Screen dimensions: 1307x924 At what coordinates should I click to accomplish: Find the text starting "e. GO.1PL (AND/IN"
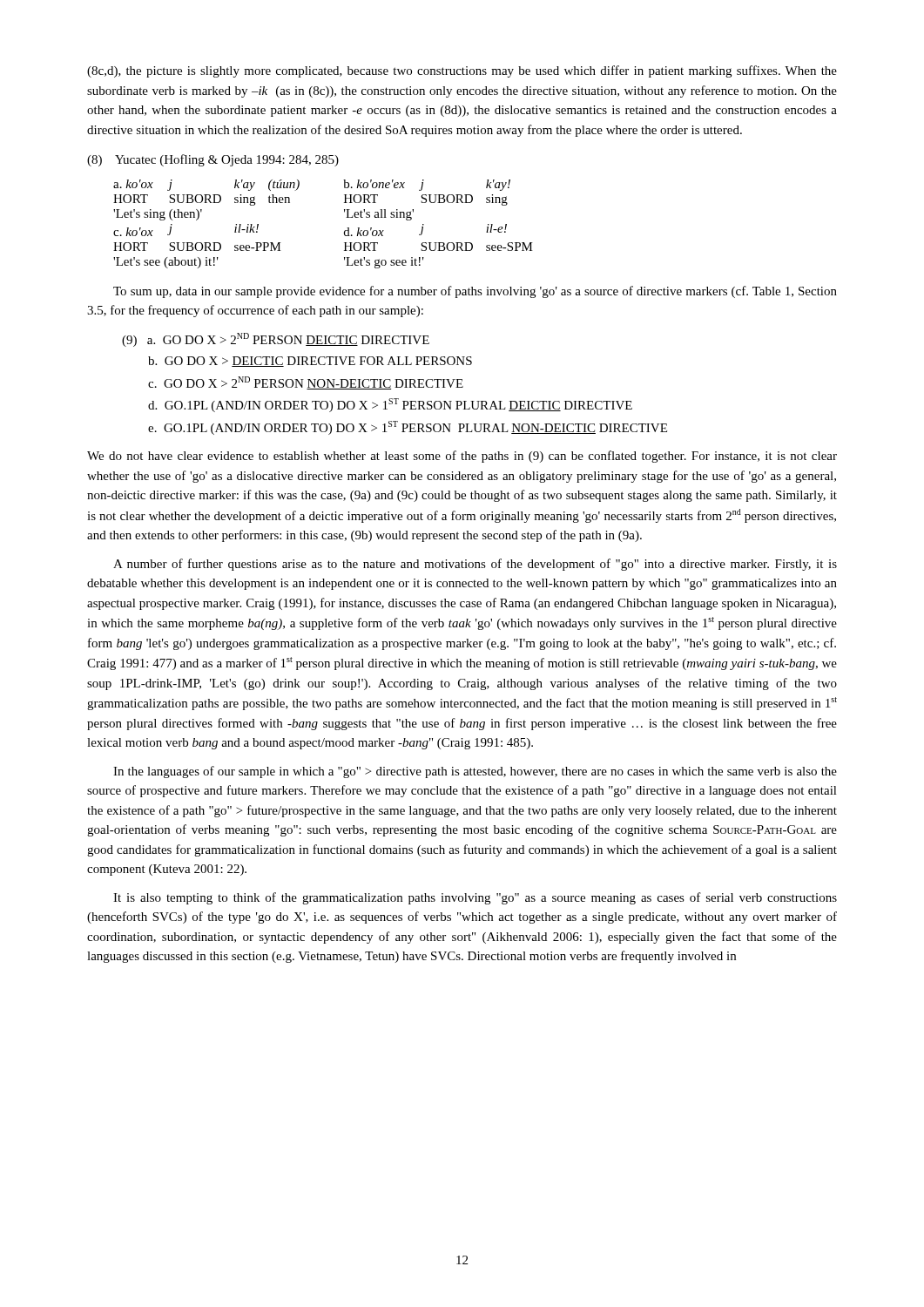[x=408, y=426]
